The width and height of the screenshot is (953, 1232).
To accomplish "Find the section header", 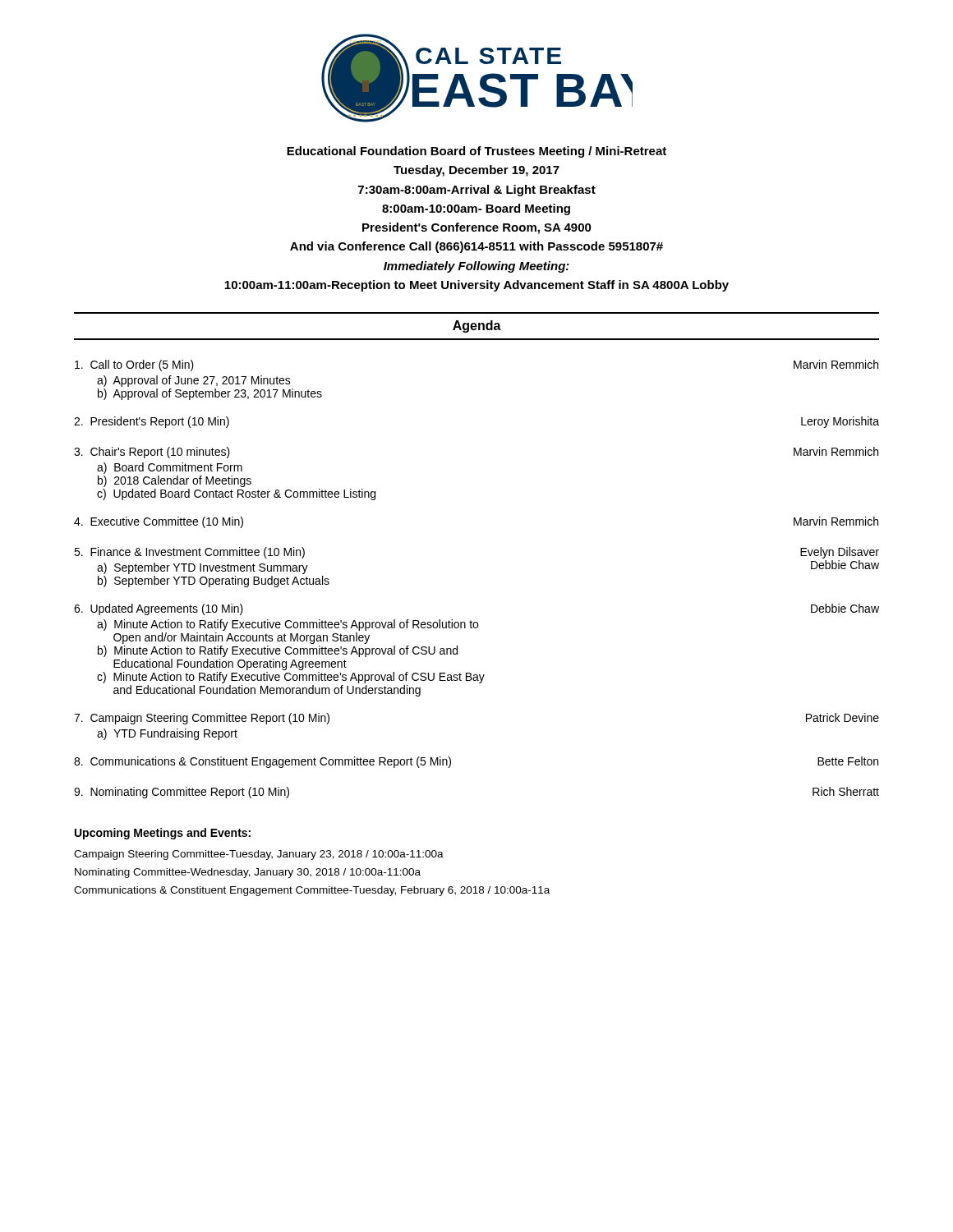I will pos(476,326).
